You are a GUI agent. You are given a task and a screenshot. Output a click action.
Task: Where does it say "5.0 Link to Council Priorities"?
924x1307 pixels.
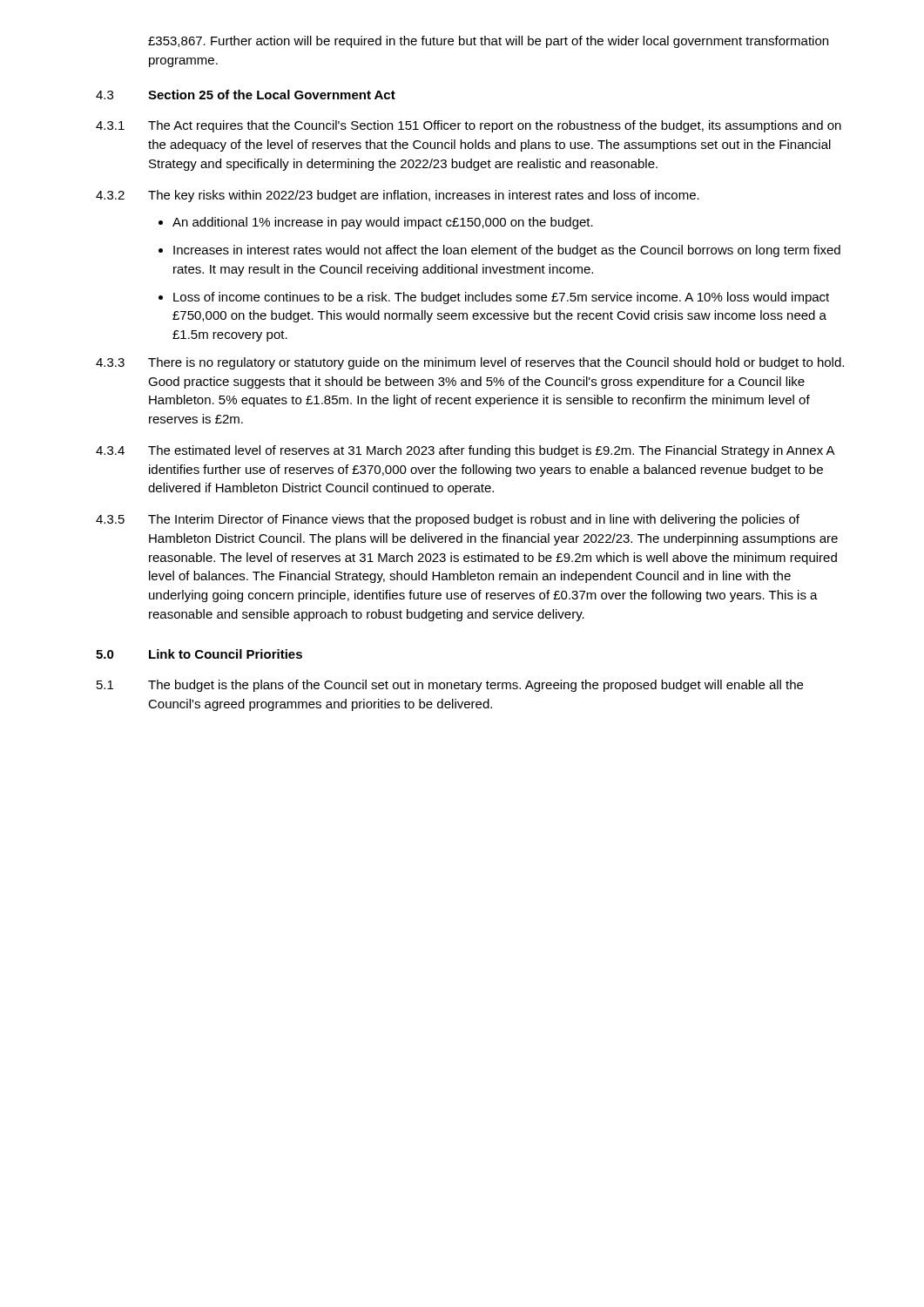tap(199, 654)
